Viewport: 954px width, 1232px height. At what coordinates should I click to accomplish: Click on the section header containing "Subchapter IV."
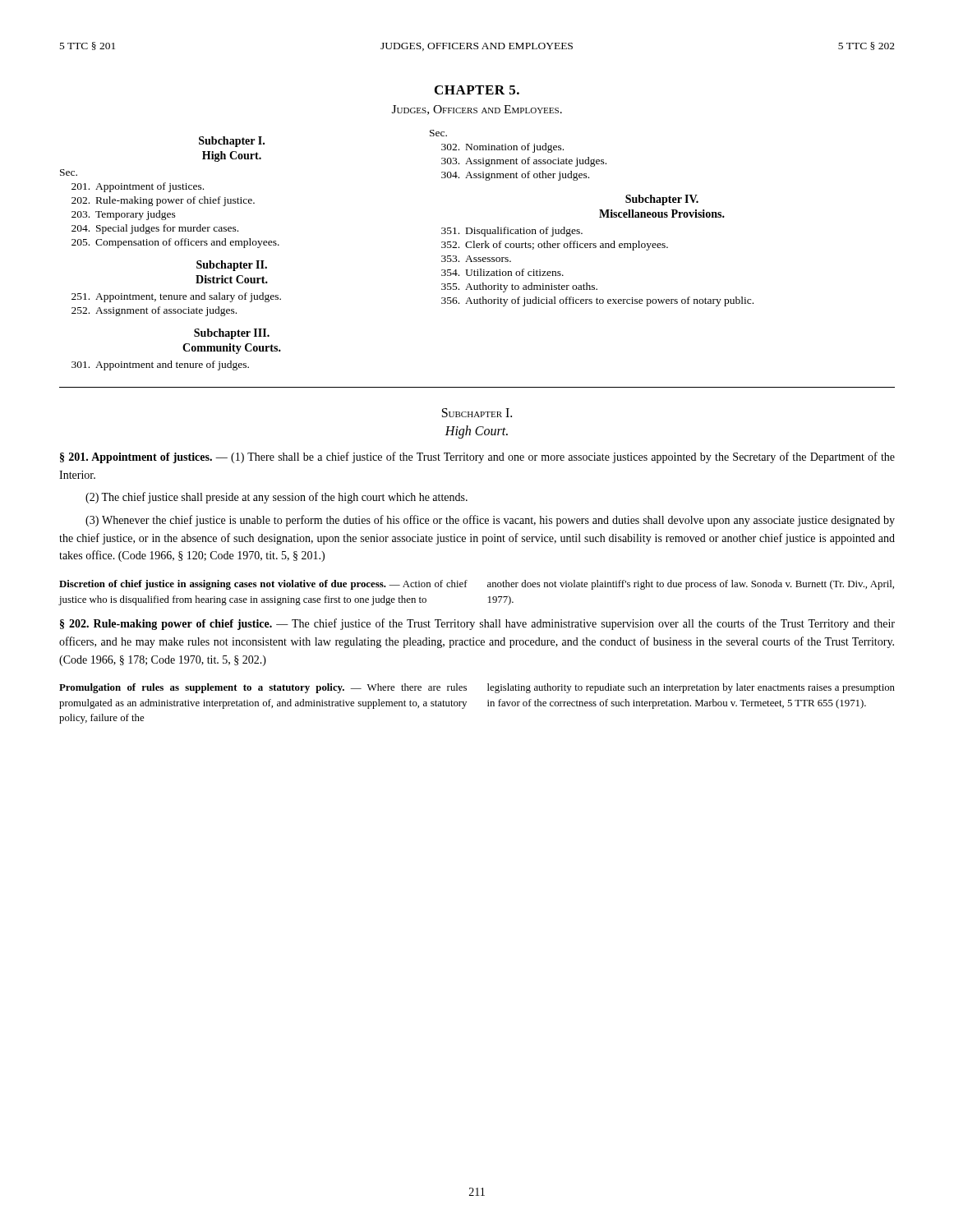(x=662, y=199)
